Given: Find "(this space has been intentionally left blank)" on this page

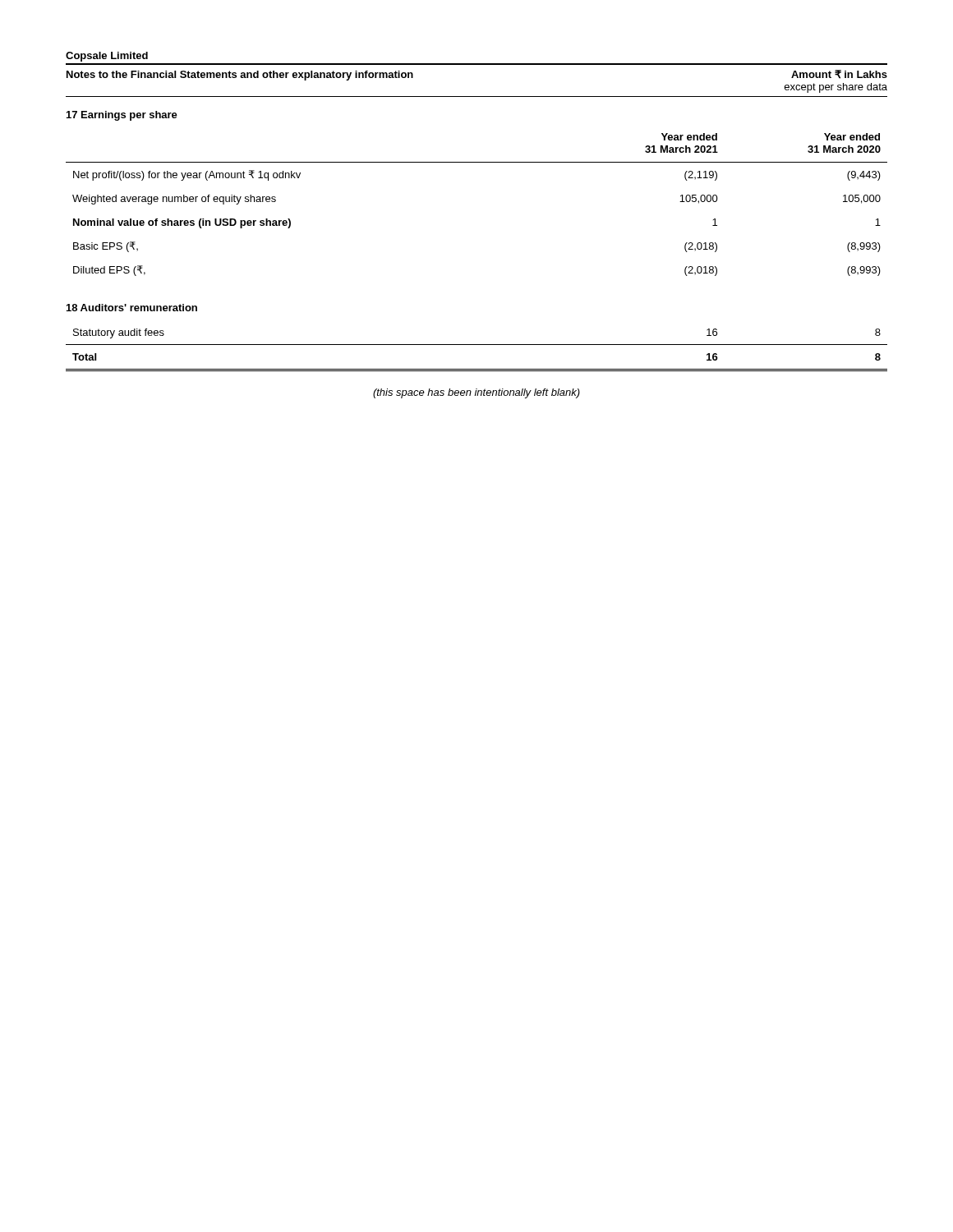Looking at the screenshot, I should click(x=476, y=392).
